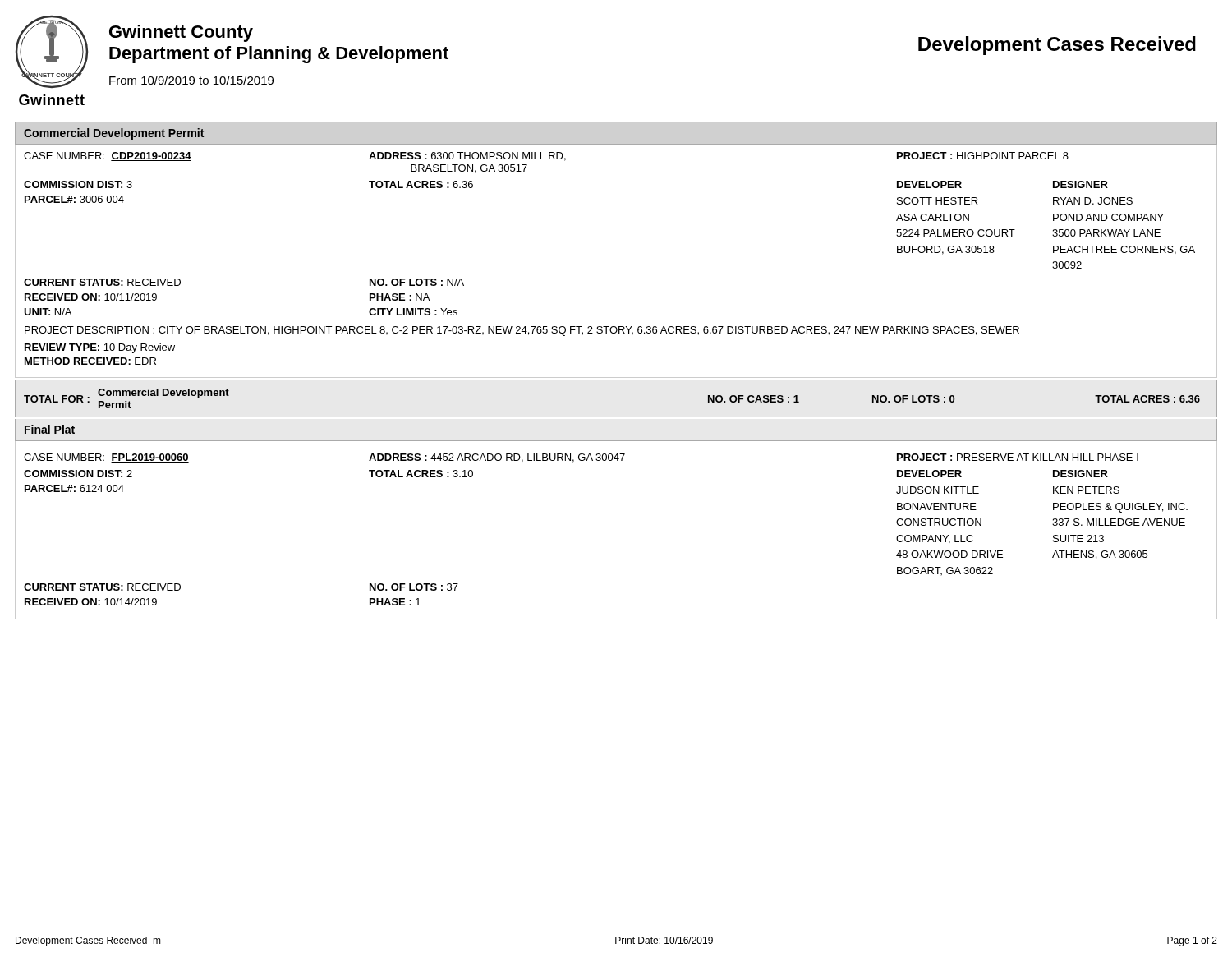Locate the table with the text "CASE NUMBER: CDP2019-00234"
1232x953 pixels.
616,261
